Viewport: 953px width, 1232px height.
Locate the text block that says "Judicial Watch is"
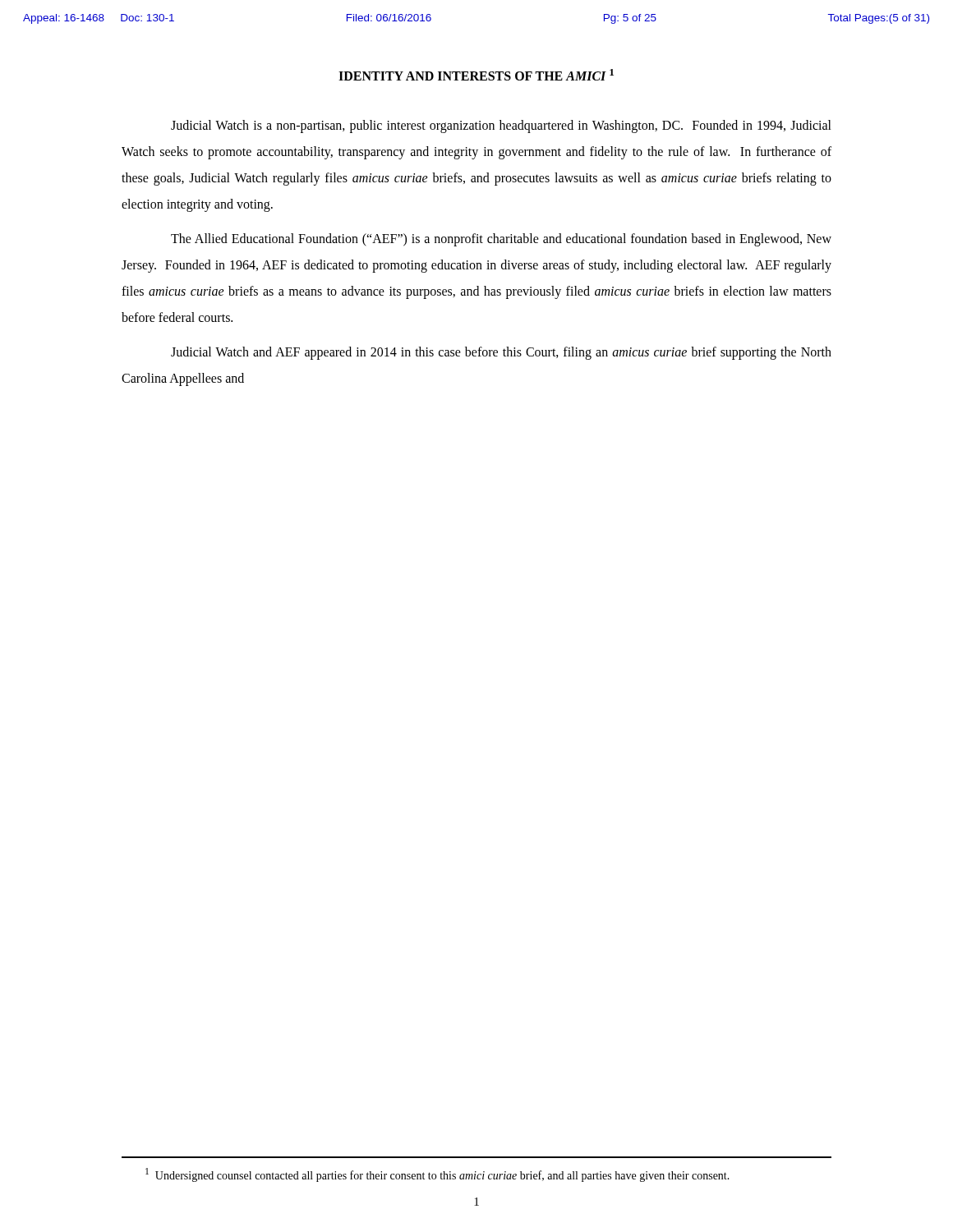pyautogui.click(x=476, y=165)
